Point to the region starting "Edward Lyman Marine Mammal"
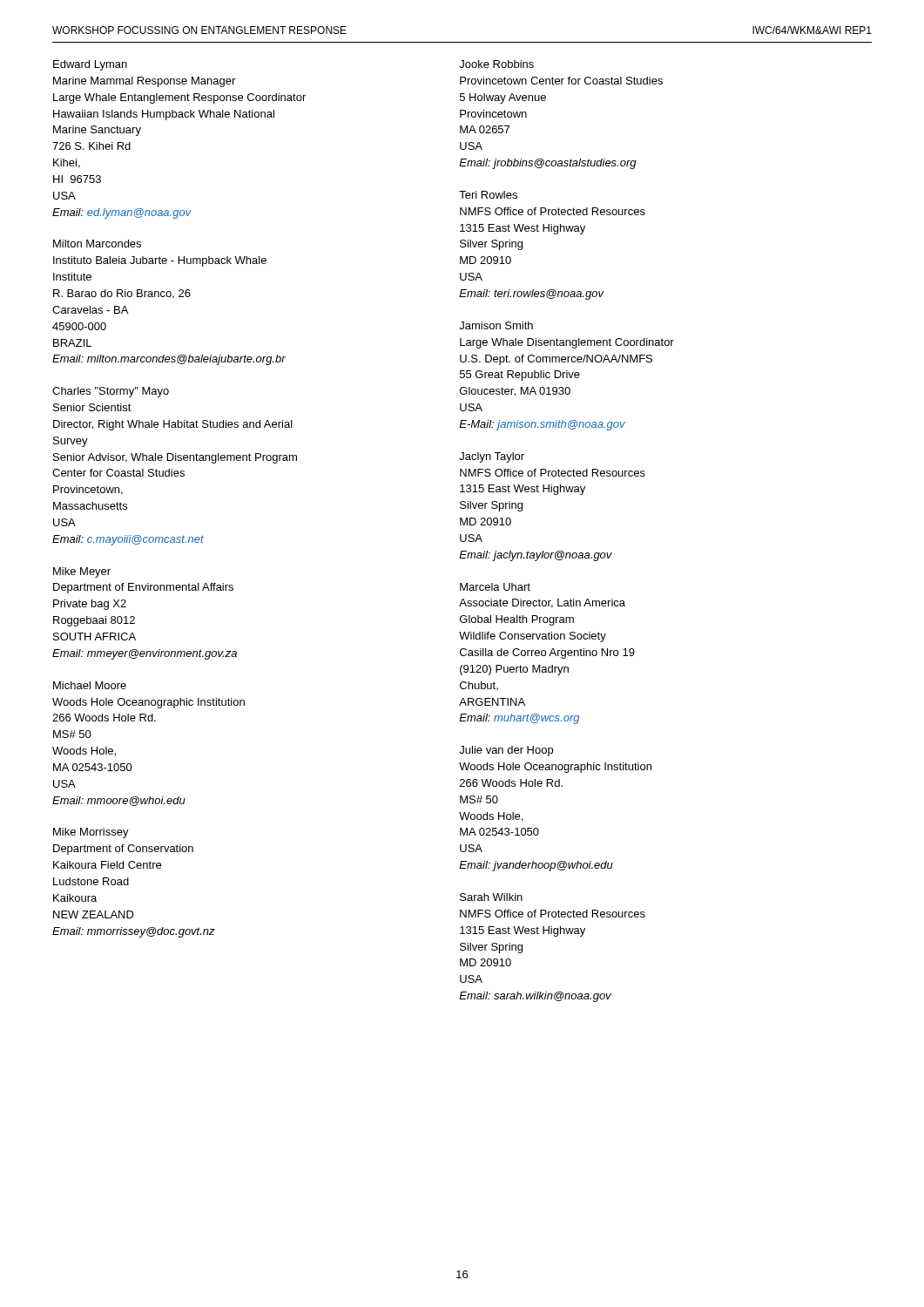Viewport: 924px width, 1307px height. click(x=90, y=65)
